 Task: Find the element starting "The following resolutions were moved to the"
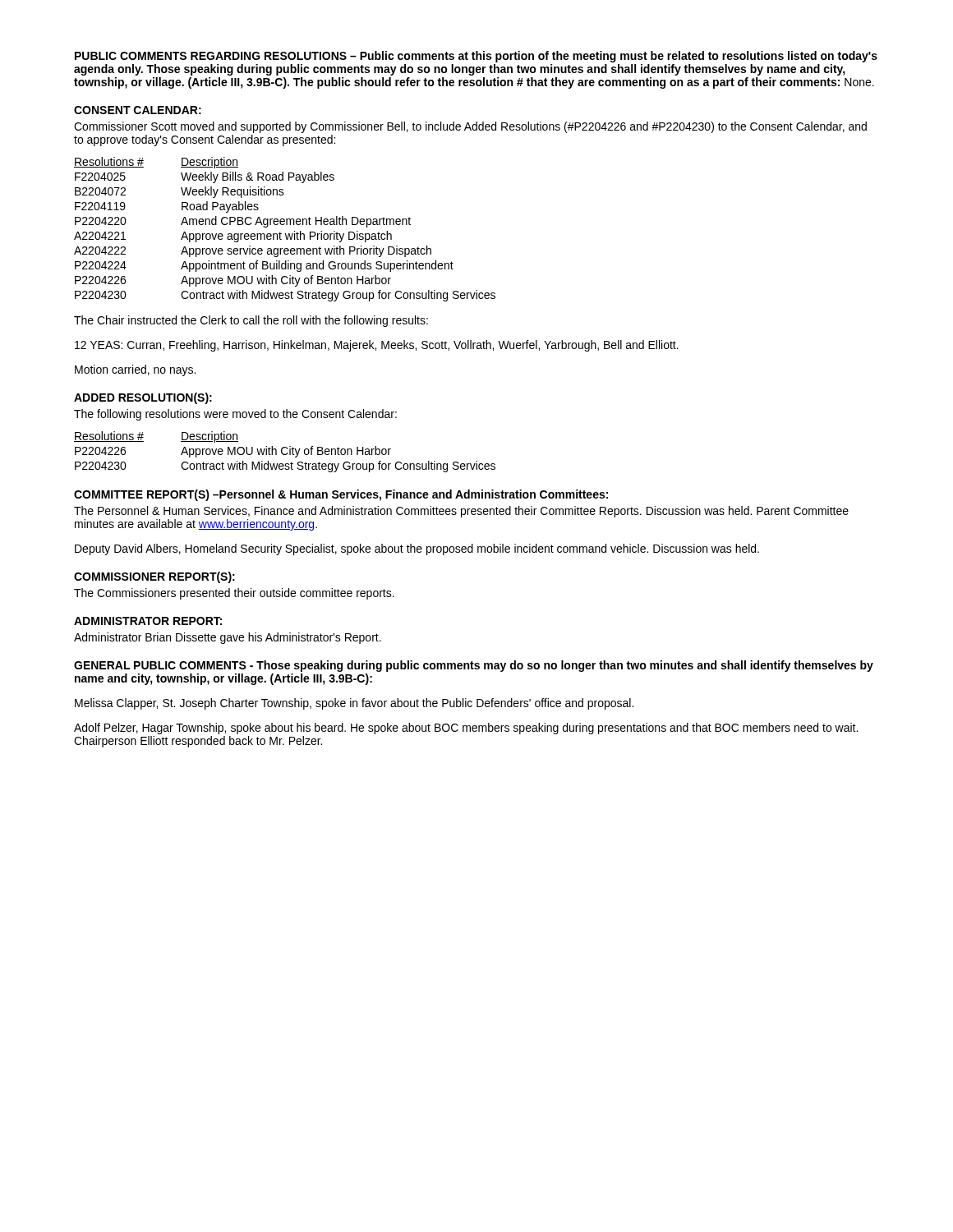(x=236, y=414)
